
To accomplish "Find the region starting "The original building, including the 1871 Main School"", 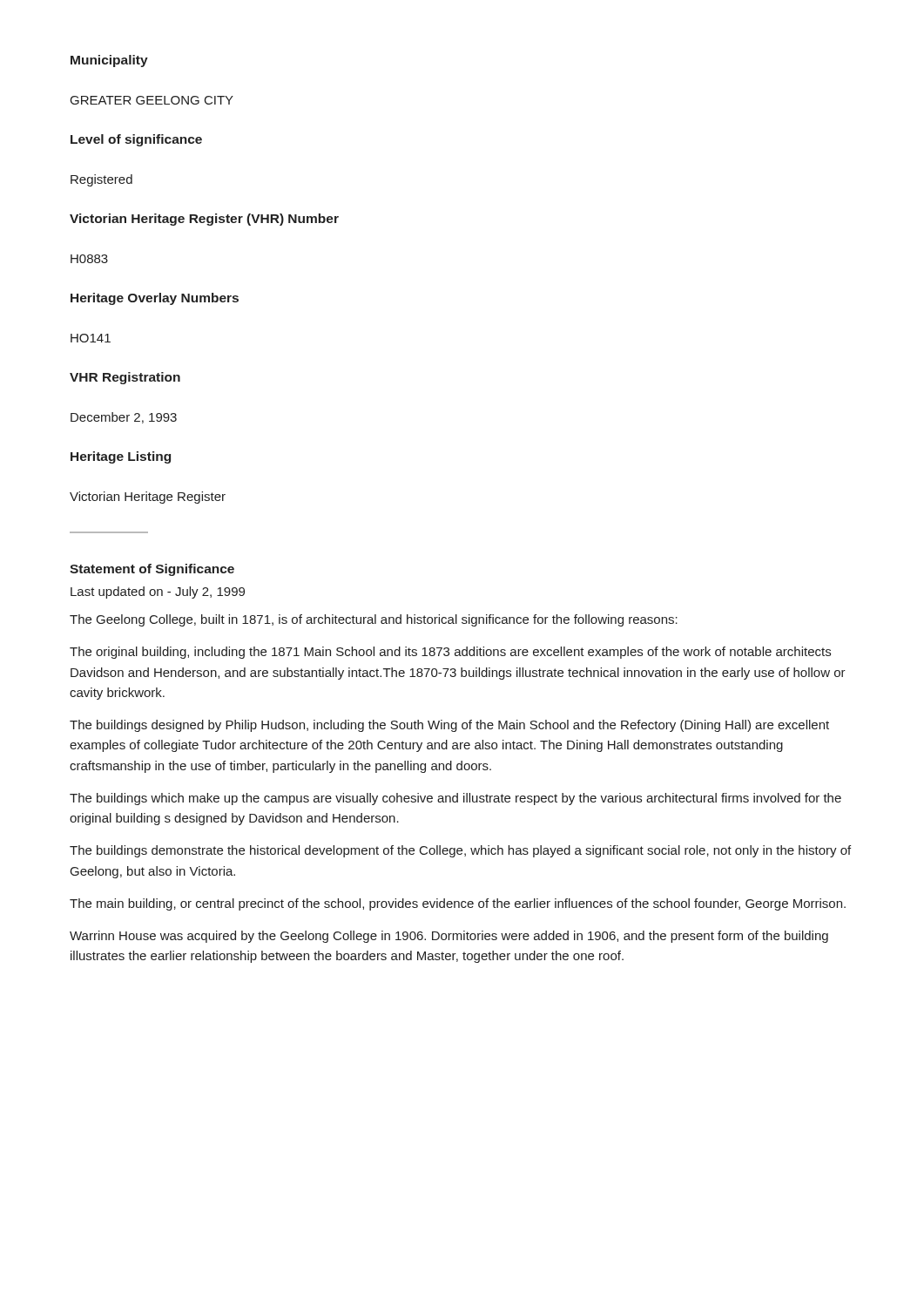I will [x=457, y=672].
